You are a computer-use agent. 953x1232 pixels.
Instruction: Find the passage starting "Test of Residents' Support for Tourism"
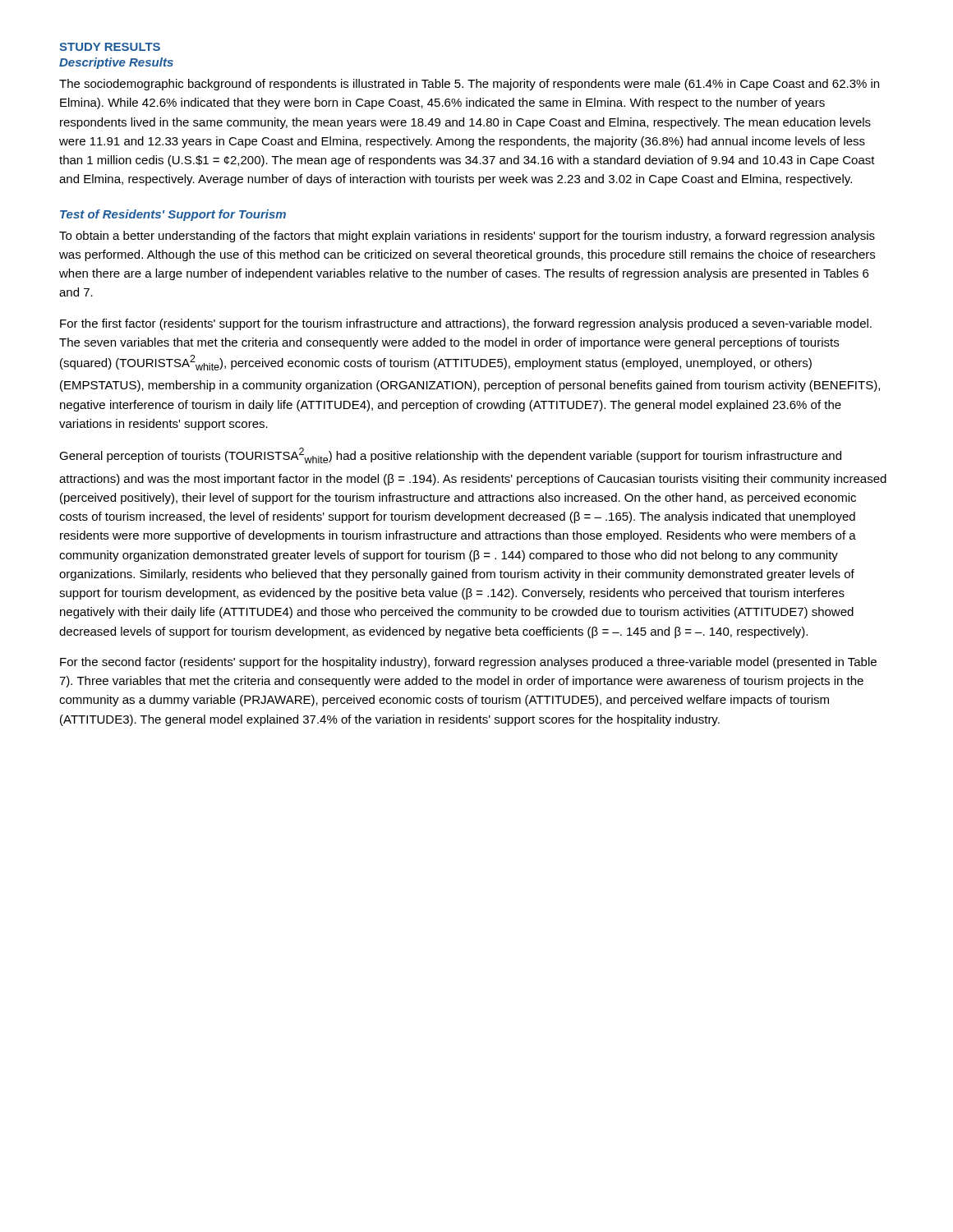coord(173,214)
